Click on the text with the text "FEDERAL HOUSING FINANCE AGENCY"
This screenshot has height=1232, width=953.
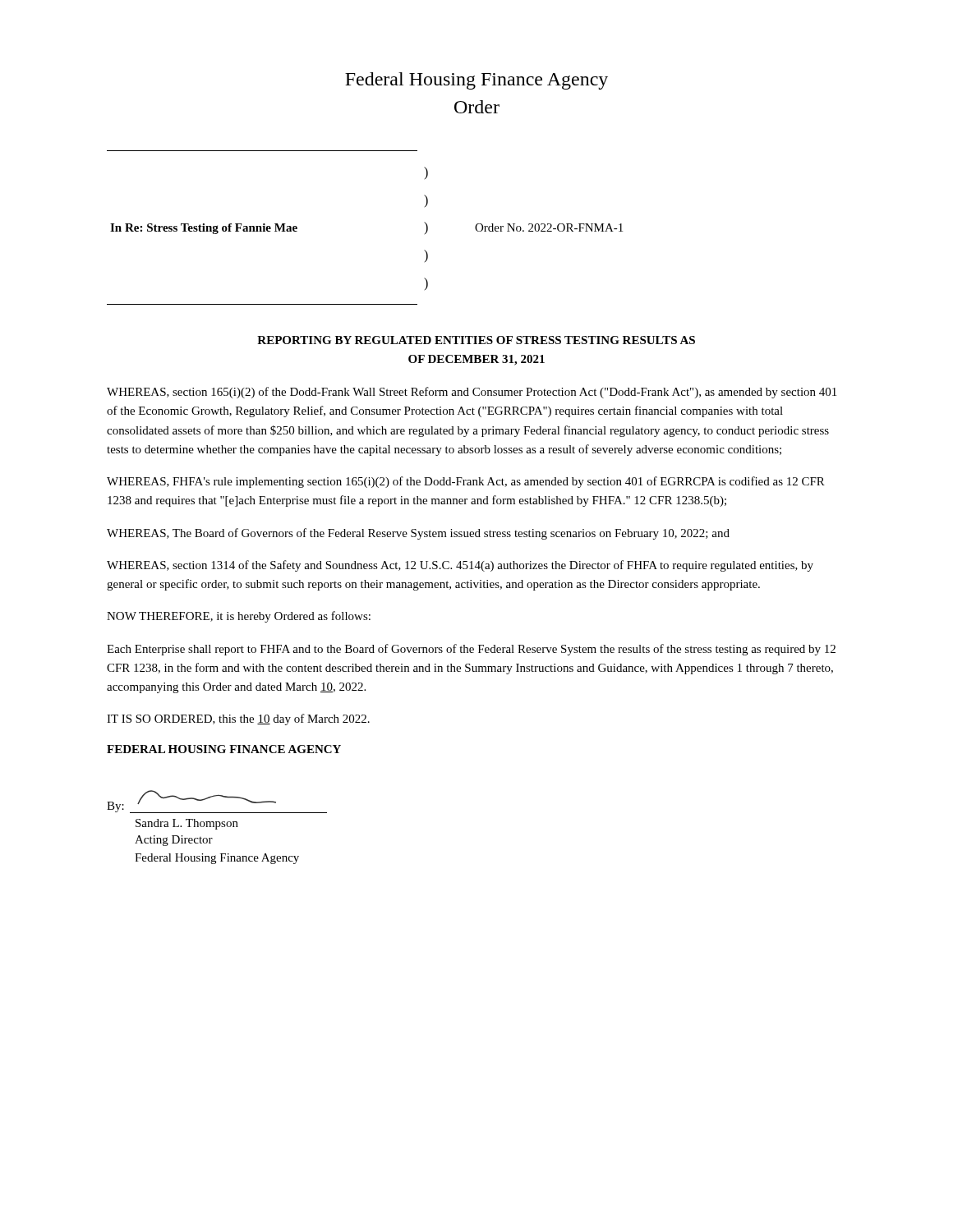click(x=224, y=749)
